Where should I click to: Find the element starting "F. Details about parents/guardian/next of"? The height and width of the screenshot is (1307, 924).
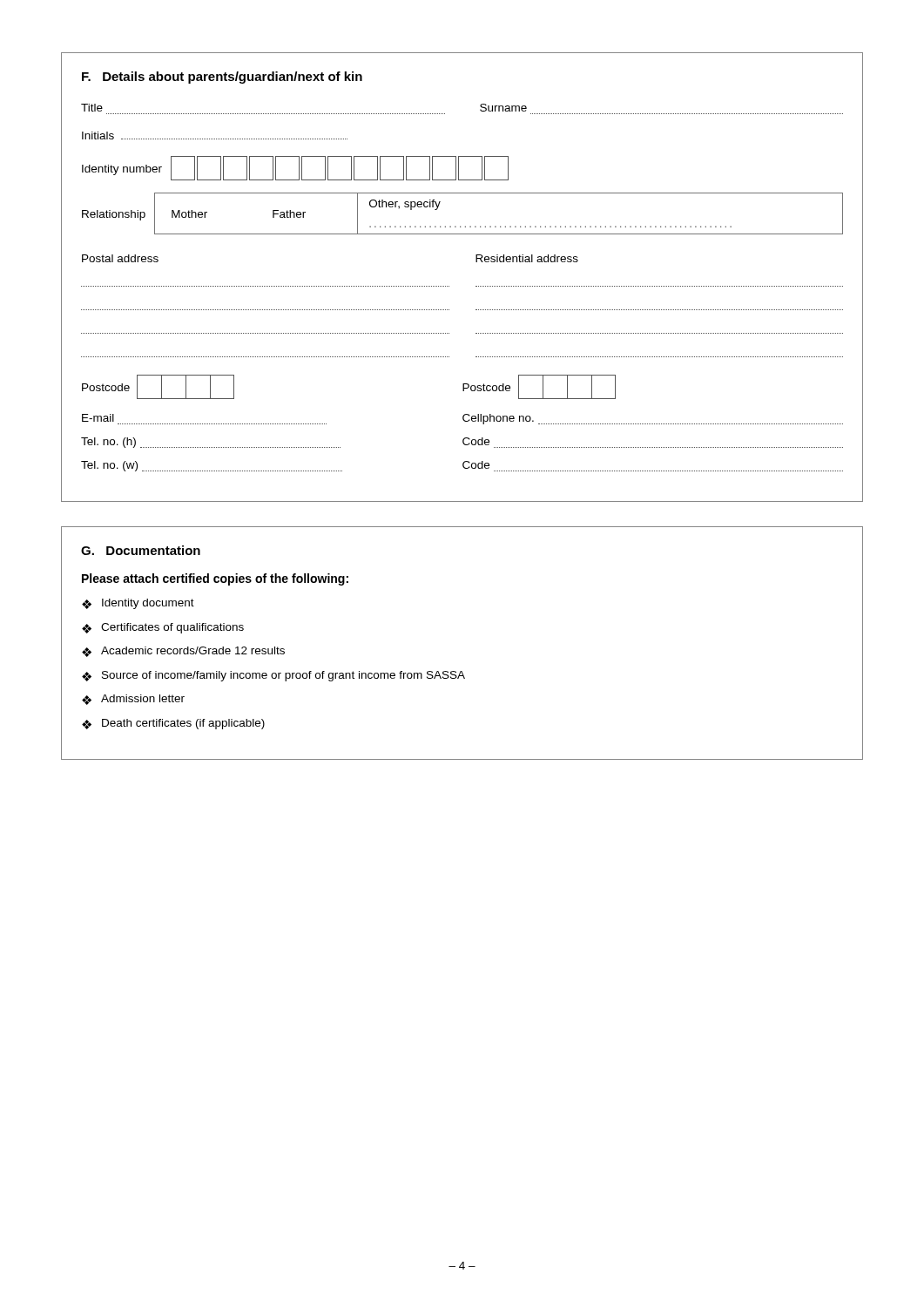pyautogui.click(x=222, y=78)
